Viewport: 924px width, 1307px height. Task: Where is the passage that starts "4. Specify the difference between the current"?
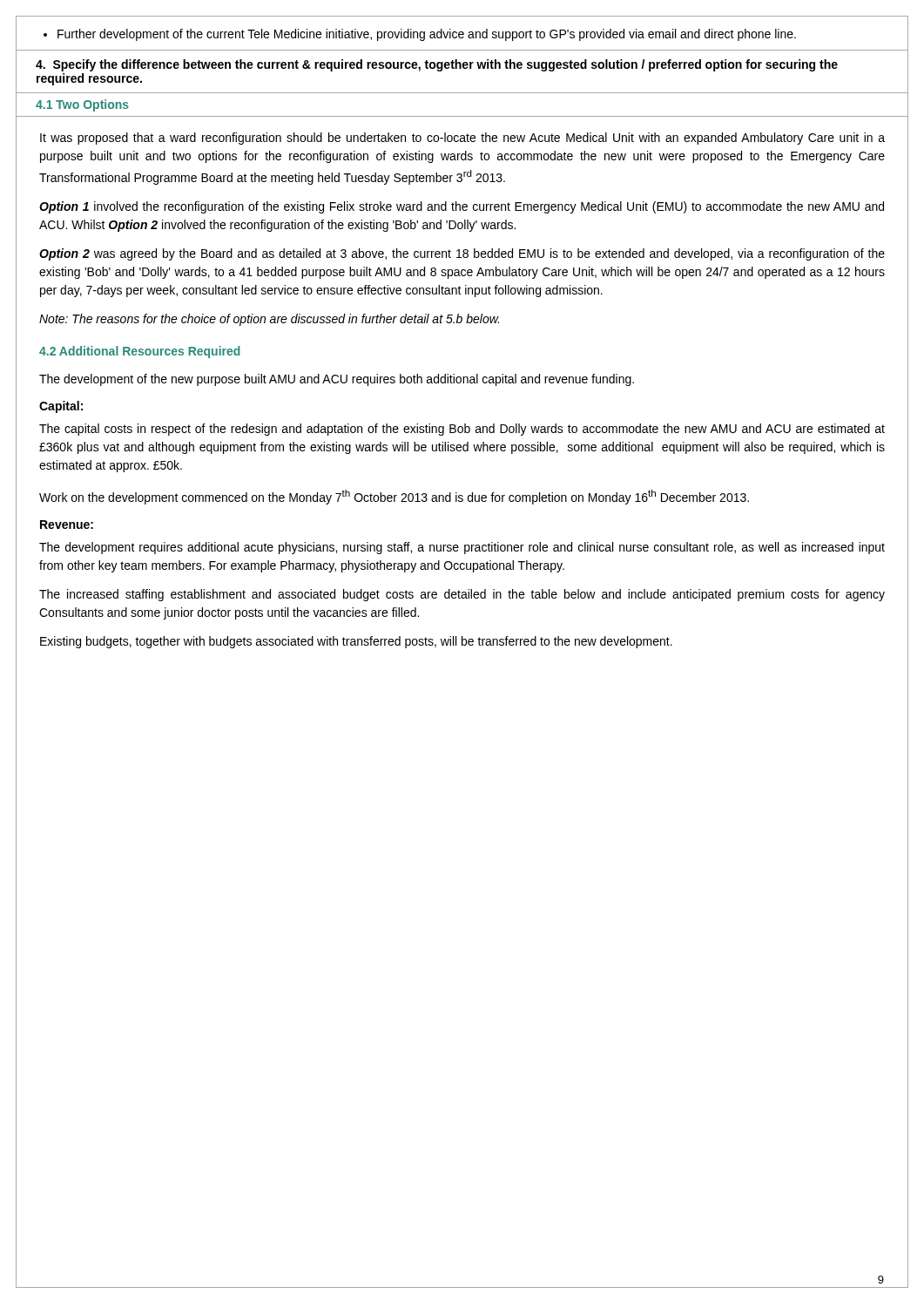437,72
